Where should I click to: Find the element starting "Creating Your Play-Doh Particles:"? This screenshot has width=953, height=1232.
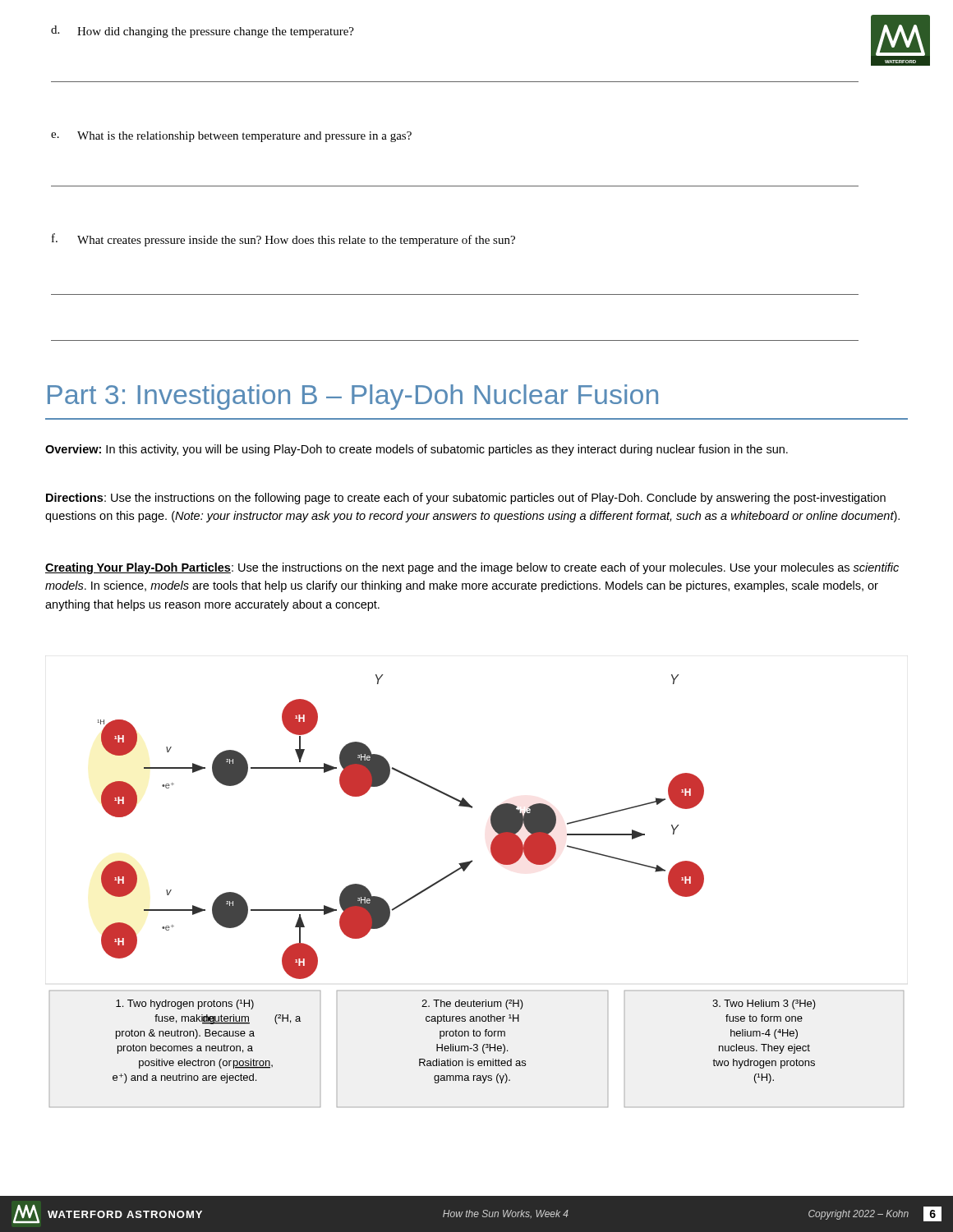[476, 586]
